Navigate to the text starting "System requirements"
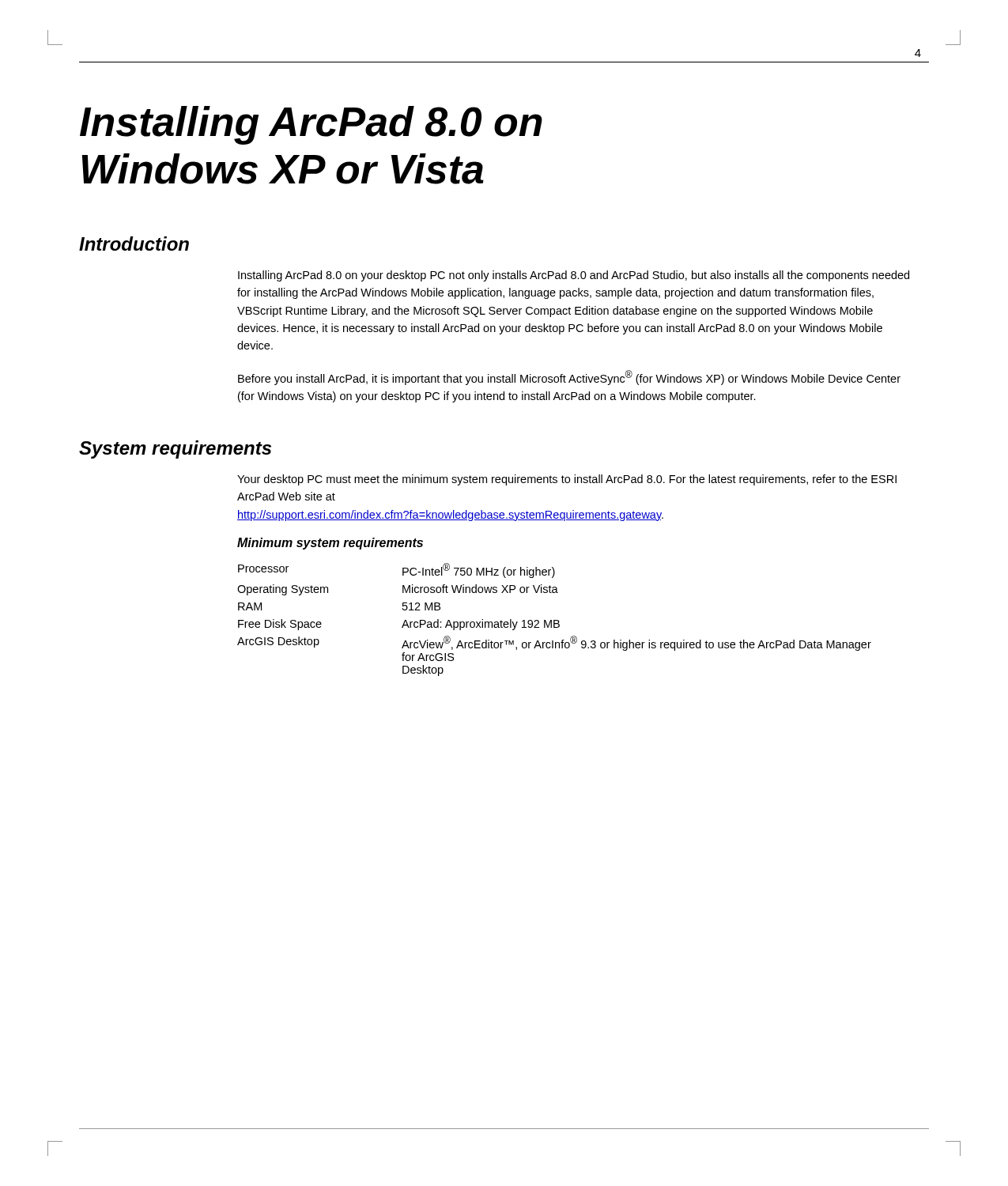This screenshot has width=1008, height=1186. tap(176, 448)
